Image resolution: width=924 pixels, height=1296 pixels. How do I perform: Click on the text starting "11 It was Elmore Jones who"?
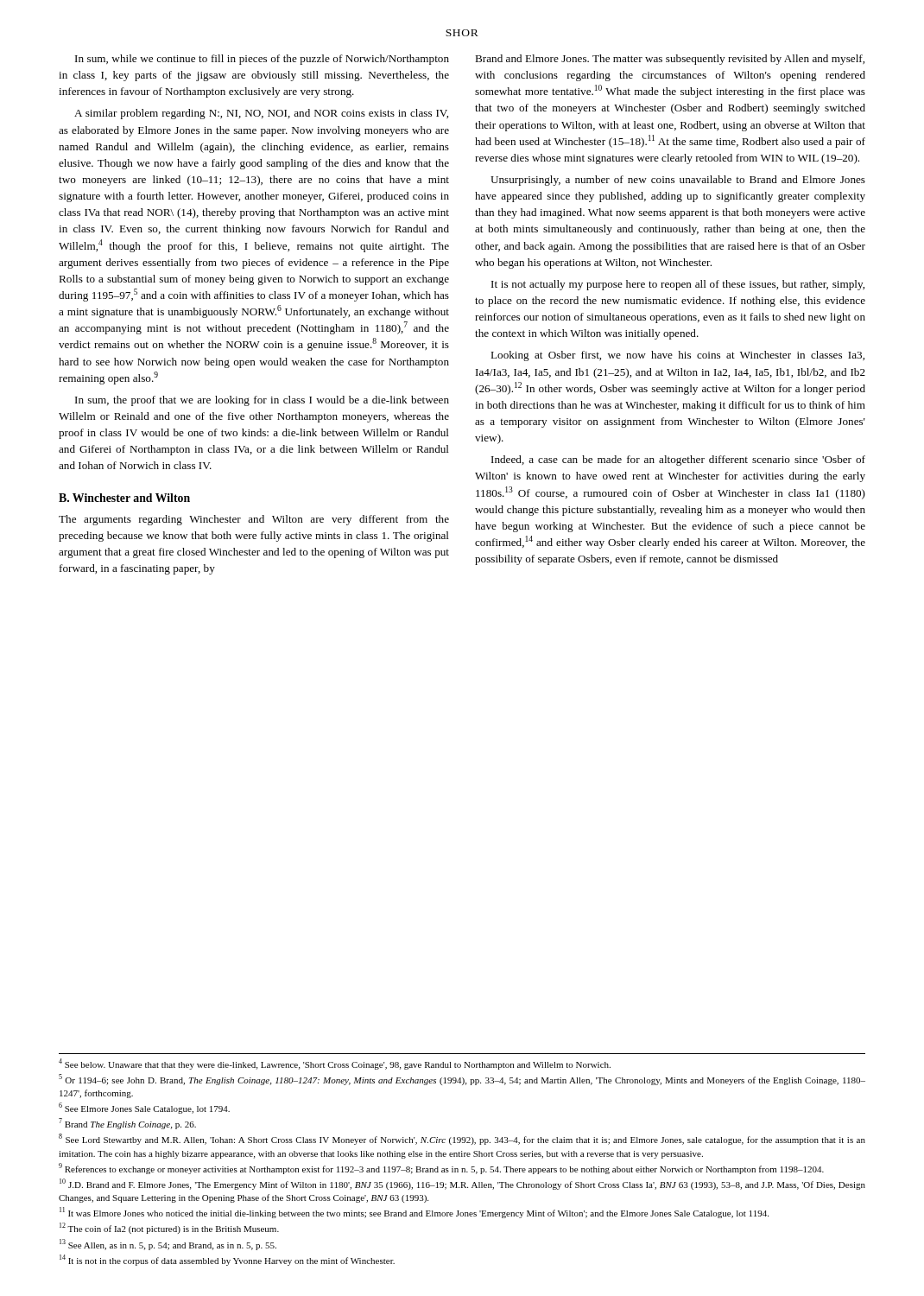414,1213
